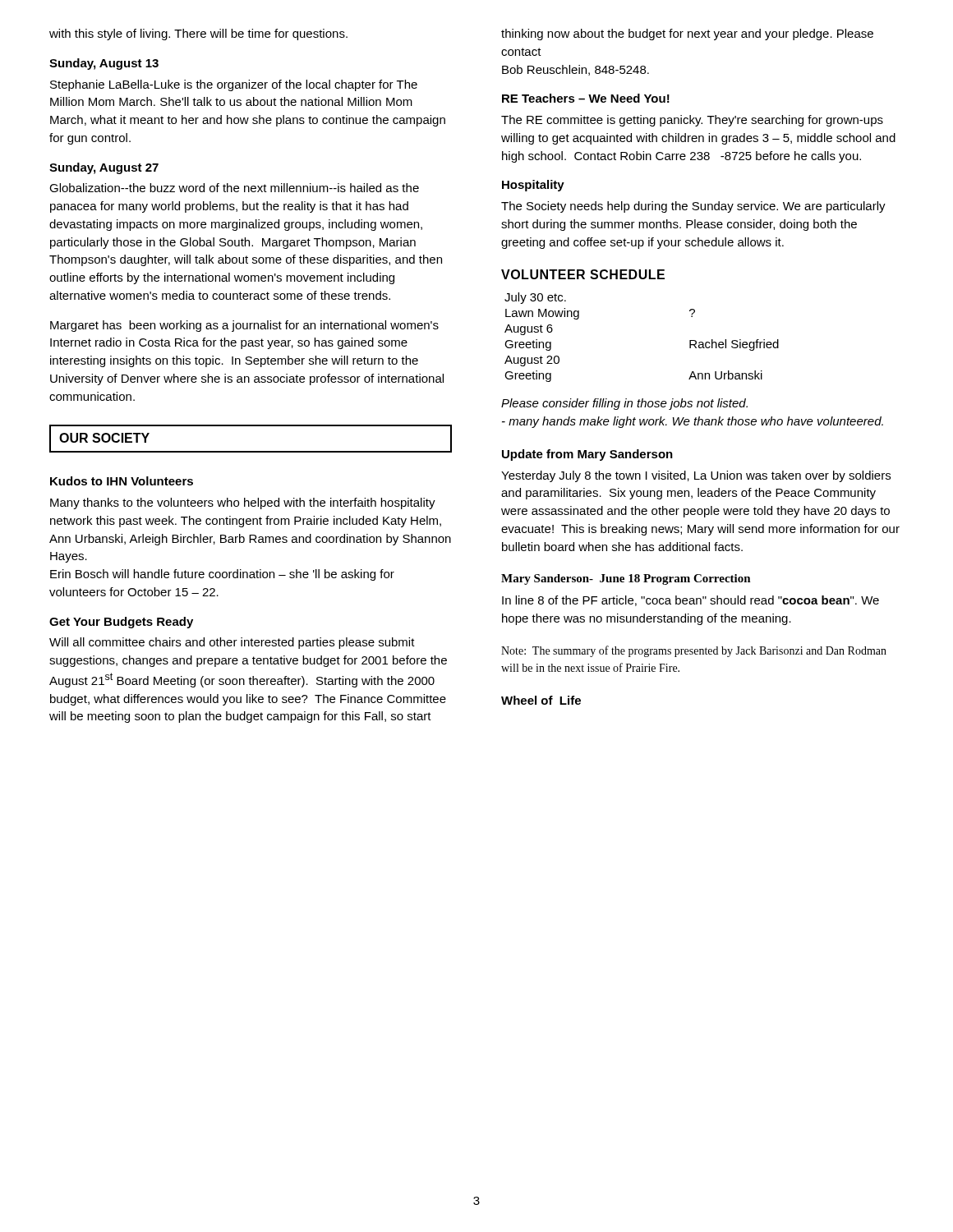Locate the text "VOLUNTEER SCHEDULE"
This screenshot has height=1232, width=953.
(583, 274)
